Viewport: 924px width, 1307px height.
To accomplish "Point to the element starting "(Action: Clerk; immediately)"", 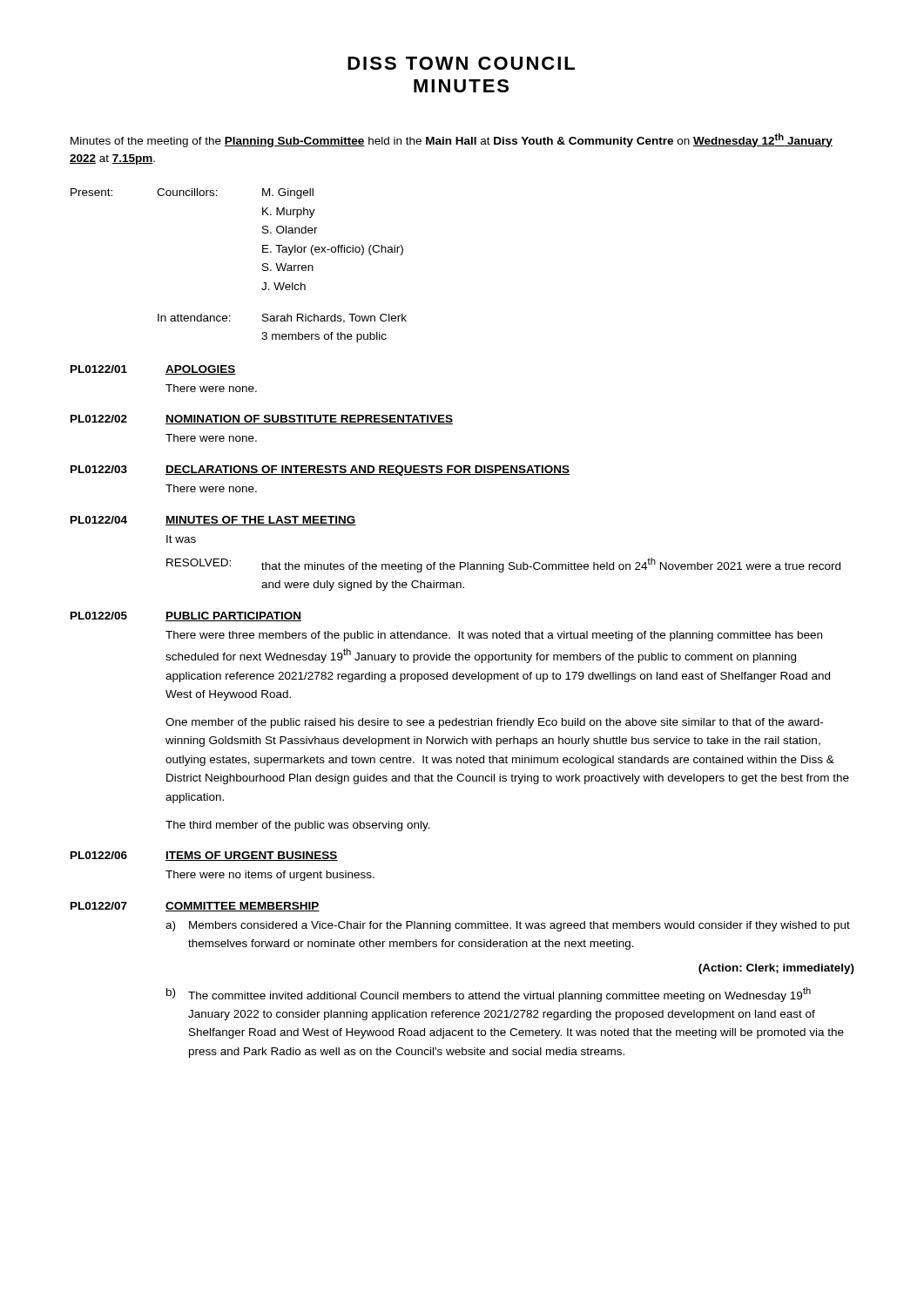I will coord(776,968).
